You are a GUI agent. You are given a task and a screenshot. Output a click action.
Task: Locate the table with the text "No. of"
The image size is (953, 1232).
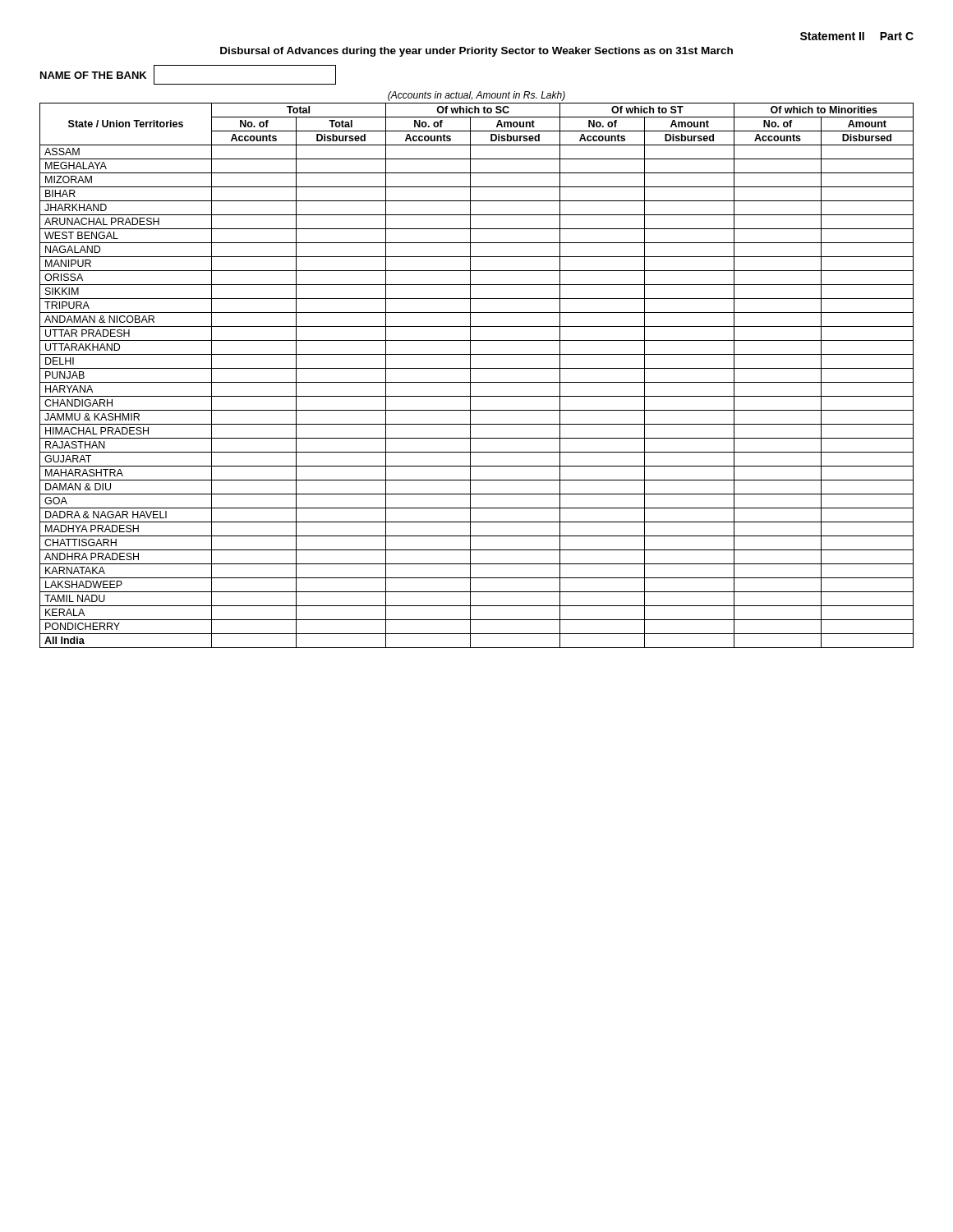pos(476,369)
